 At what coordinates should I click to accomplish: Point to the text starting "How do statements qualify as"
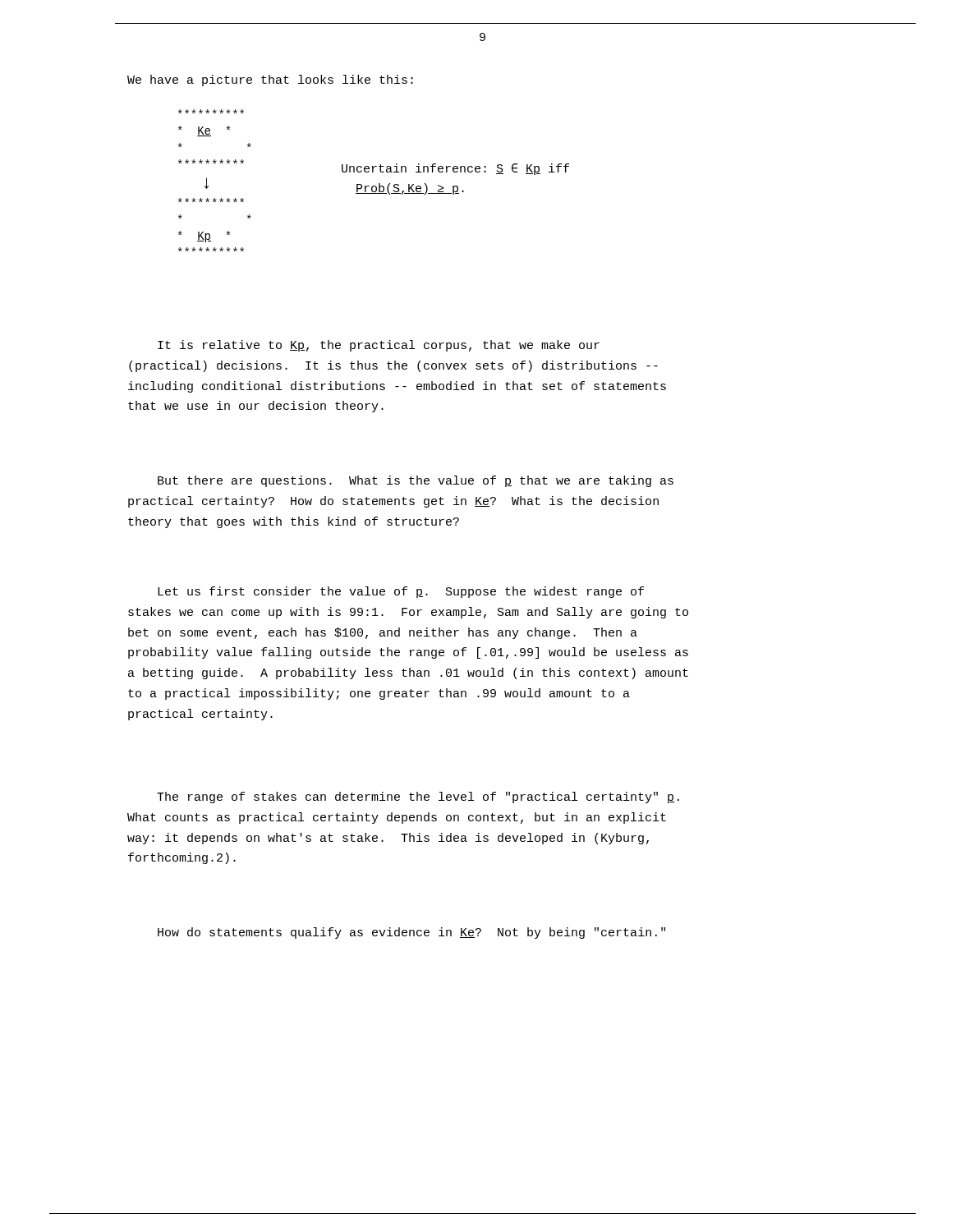[397, 933]
